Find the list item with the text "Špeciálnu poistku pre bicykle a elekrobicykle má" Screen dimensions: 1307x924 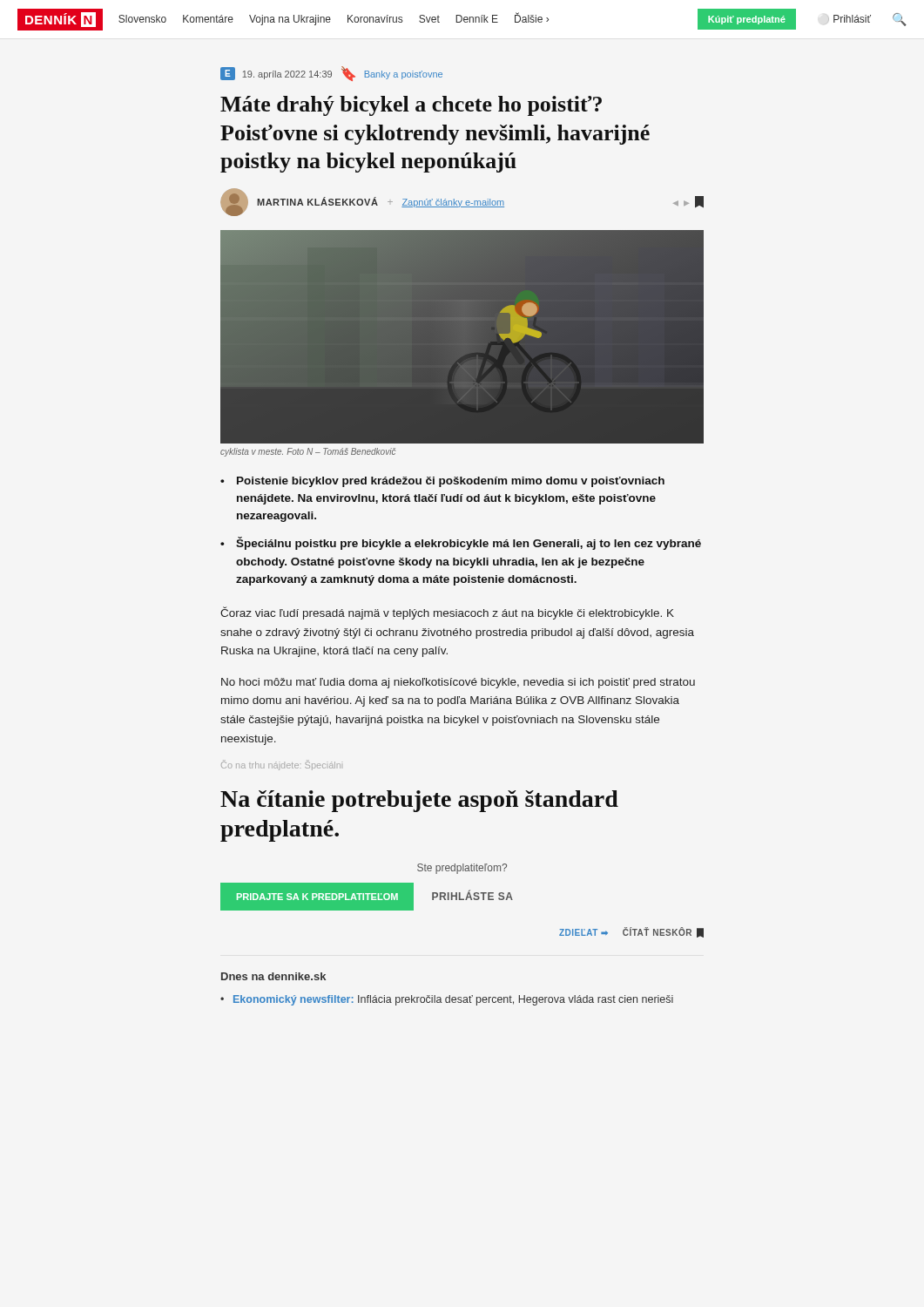[x=469, y=561]
